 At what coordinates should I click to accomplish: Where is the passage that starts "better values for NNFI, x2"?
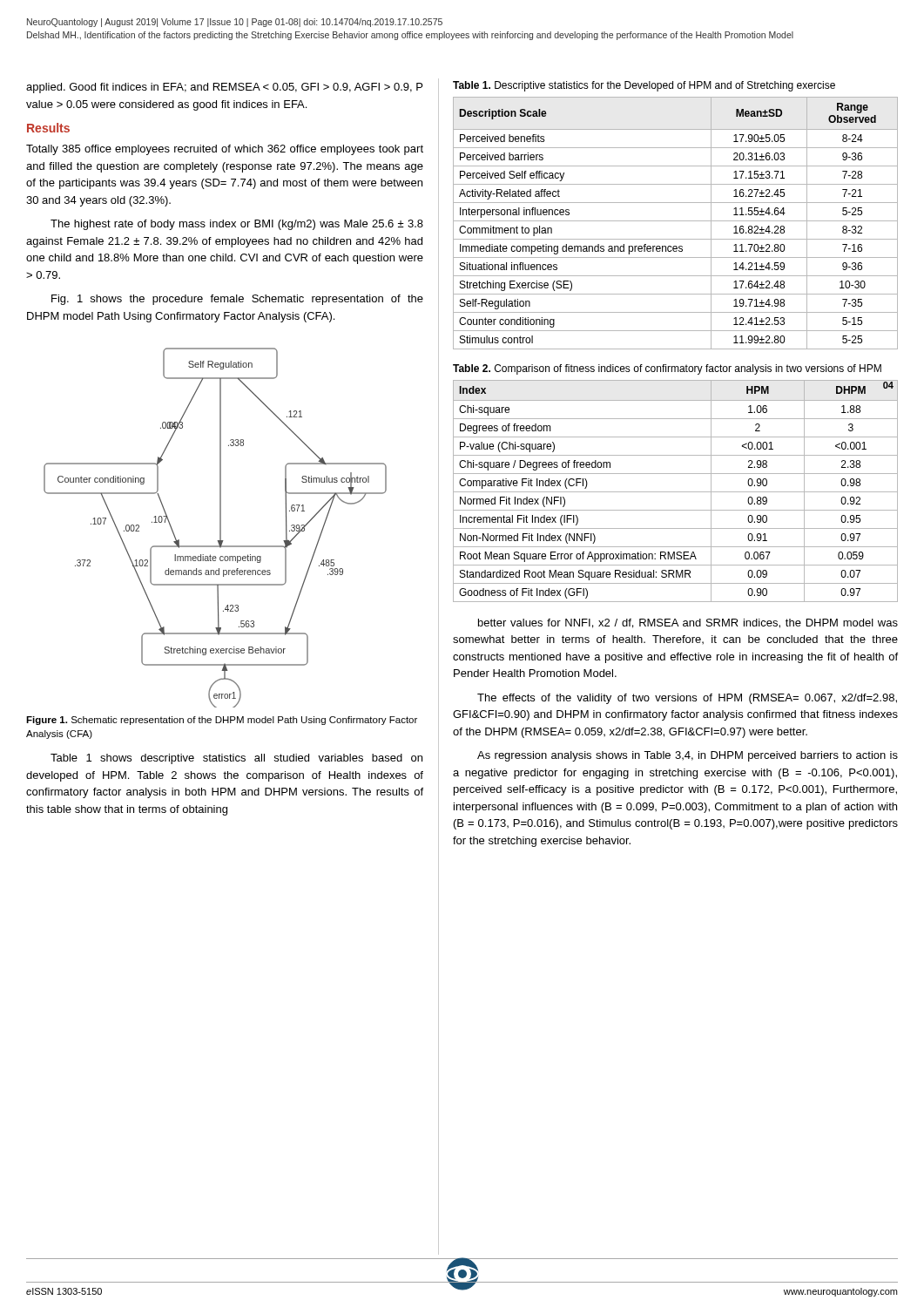(x=675, y=648)
